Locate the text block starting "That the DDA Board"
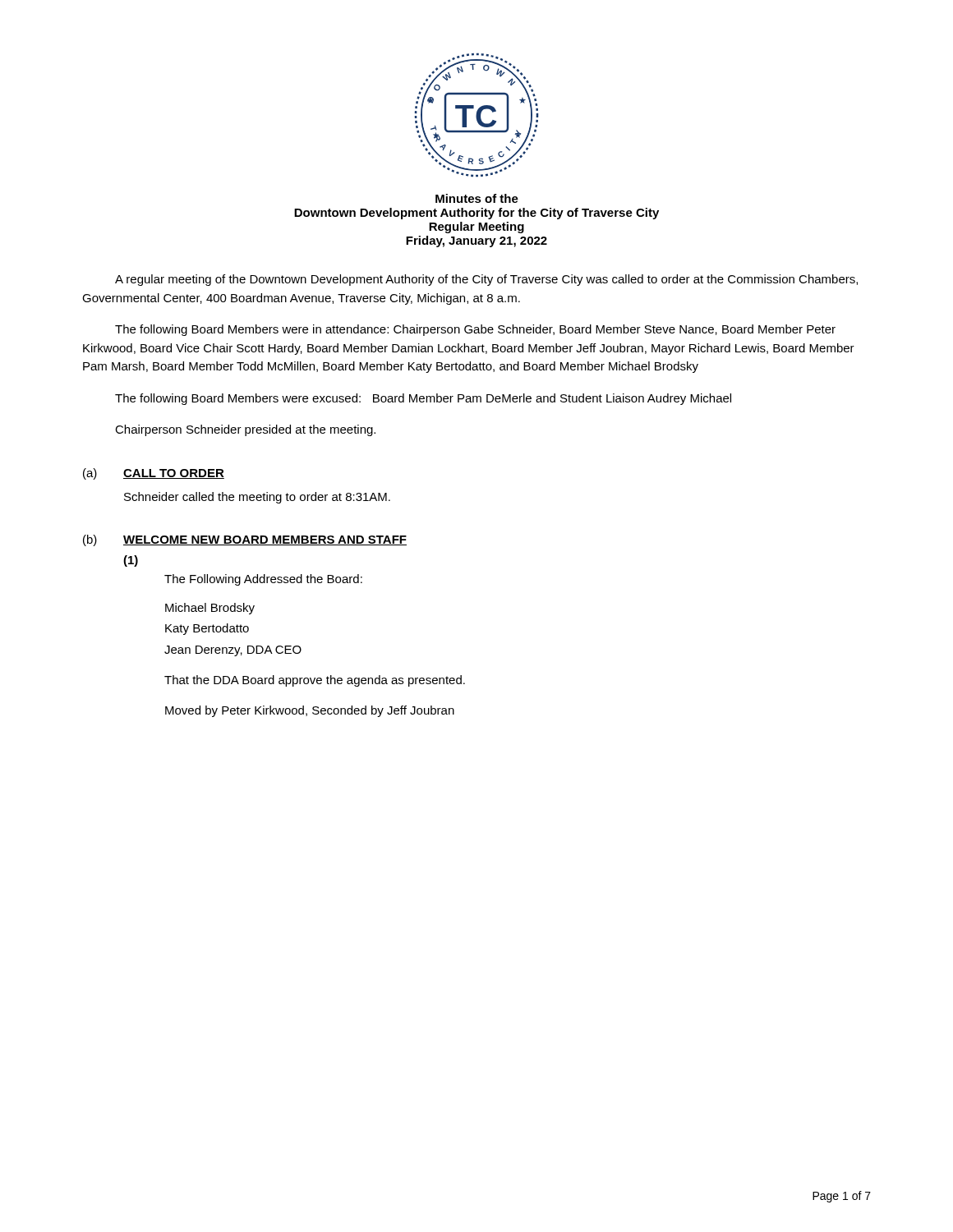 coord(315,680)
